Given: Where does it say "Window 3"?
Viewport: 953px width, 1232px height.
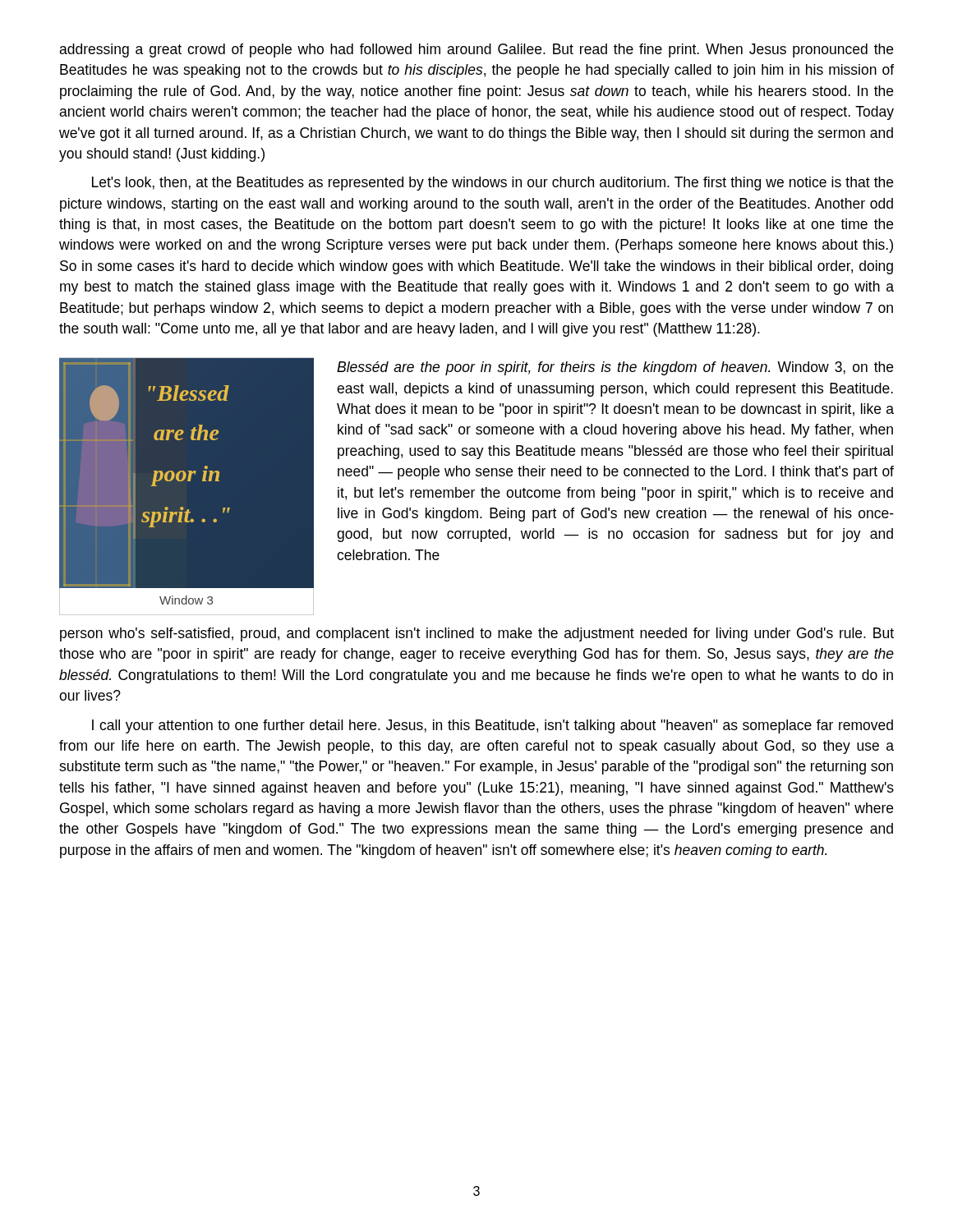Looking at the screenshot, I should [187, 600].
